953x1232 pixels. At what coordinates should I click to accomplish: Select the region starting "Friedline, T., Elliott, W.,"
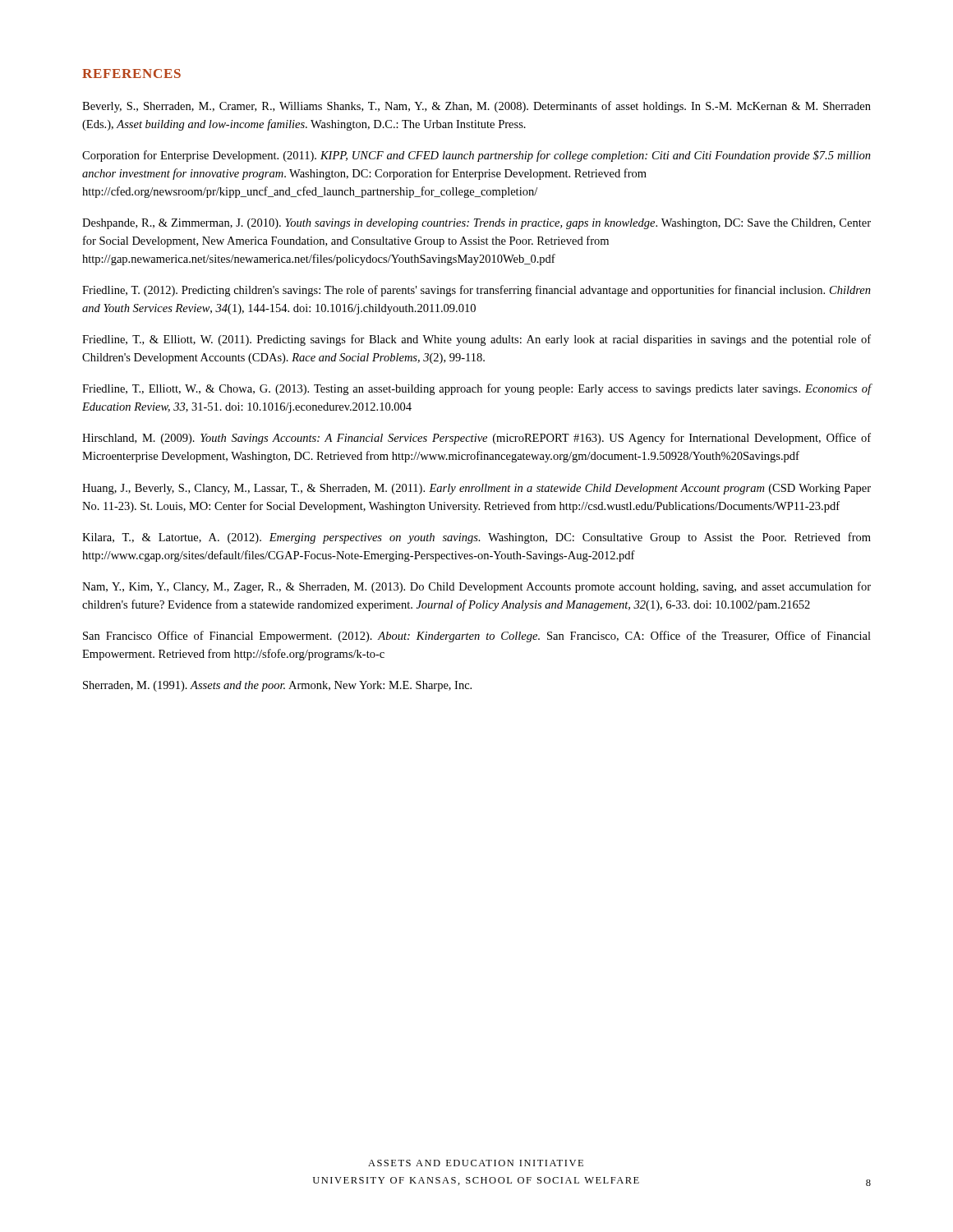coord(476,398)
